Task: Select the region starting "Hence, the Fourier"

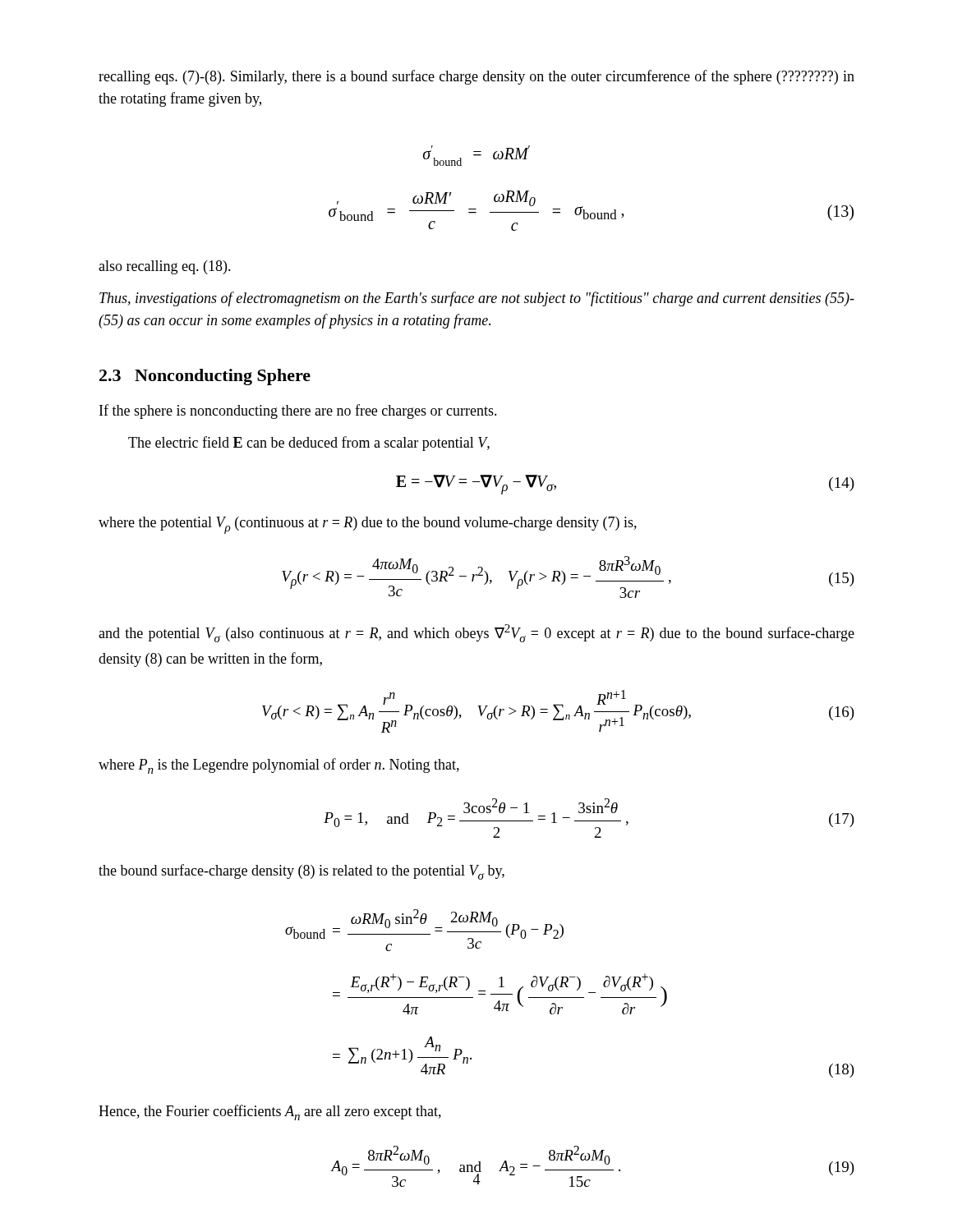Action: [x=270, y=1112]
